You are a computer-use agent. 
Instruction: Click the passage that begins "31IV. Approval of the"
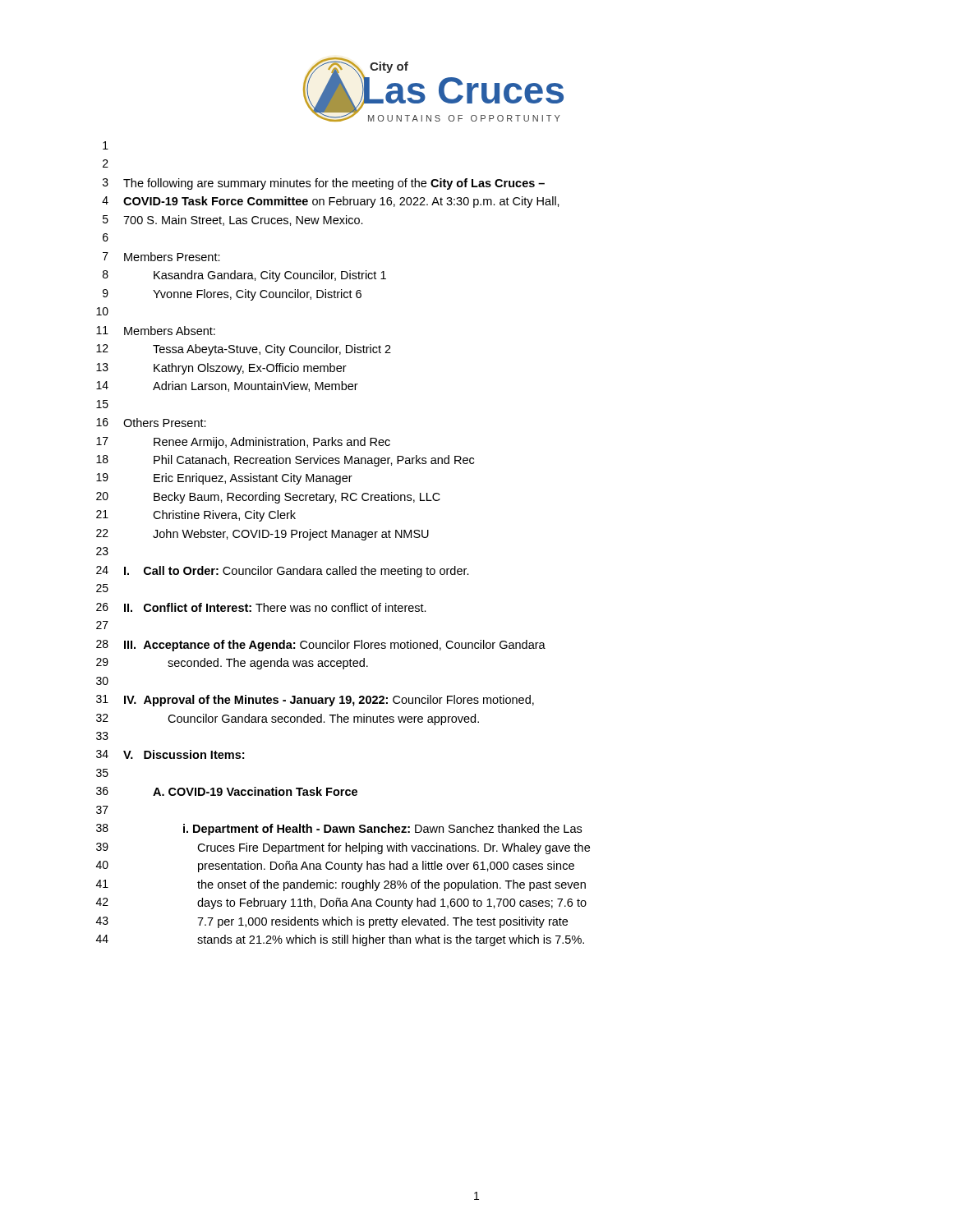click(x=476, y=709)
